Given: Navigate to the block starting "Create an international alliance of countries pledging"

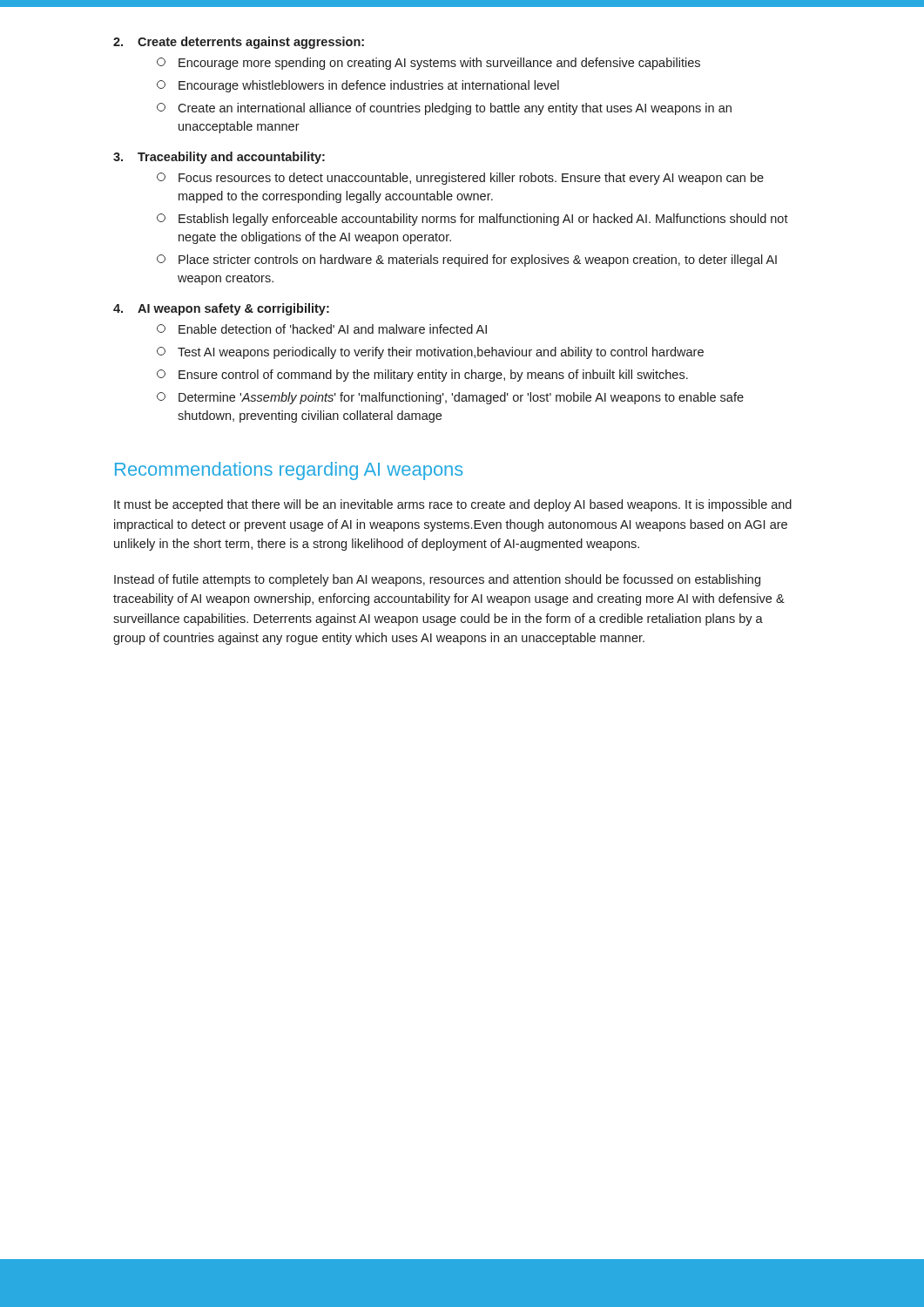Looking at the screenshot, I should [x=475, y=118].
